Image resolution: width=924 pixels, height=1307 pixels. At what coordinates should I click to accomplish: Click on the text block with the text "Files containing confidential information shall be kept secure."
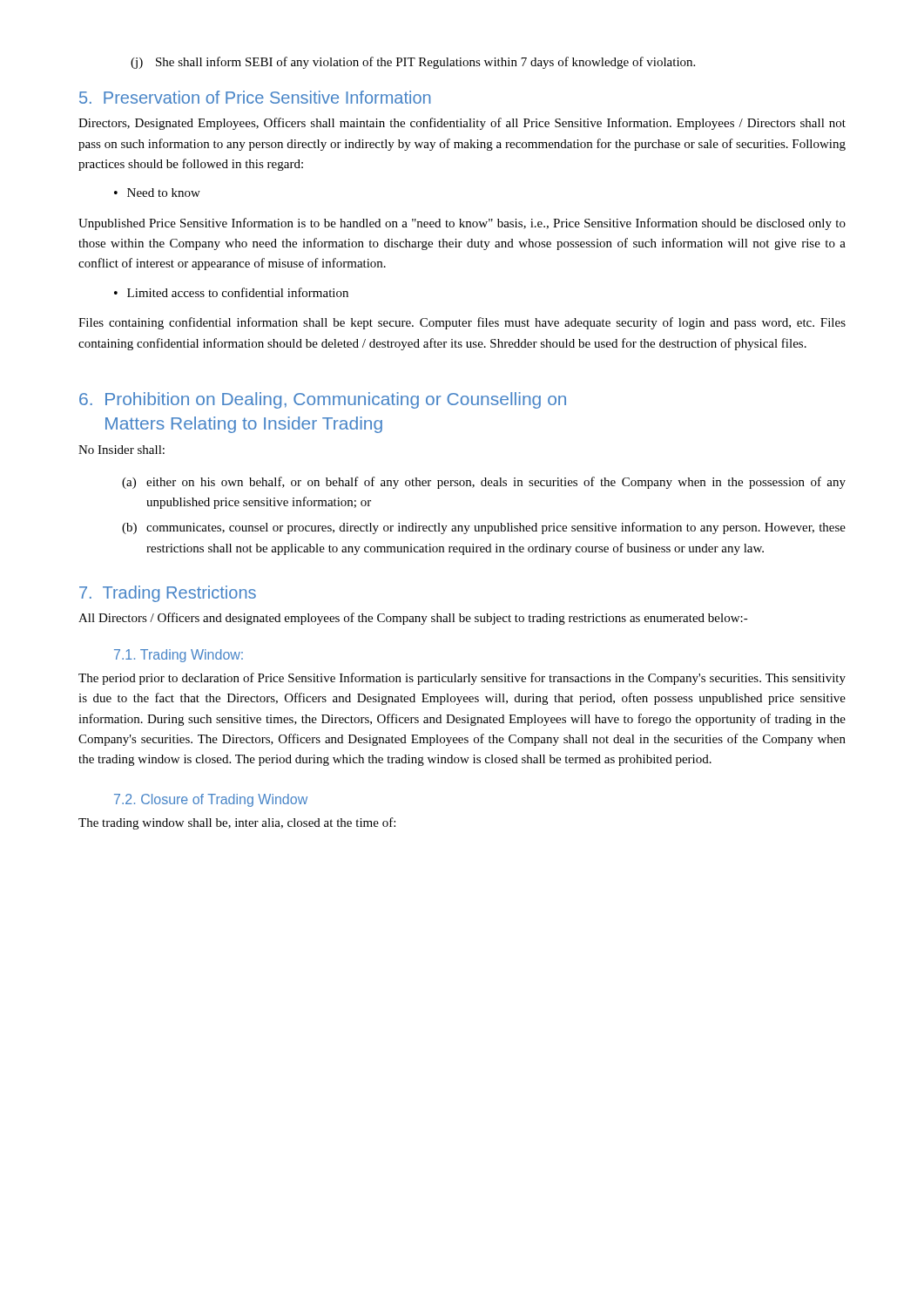point(462,333)
